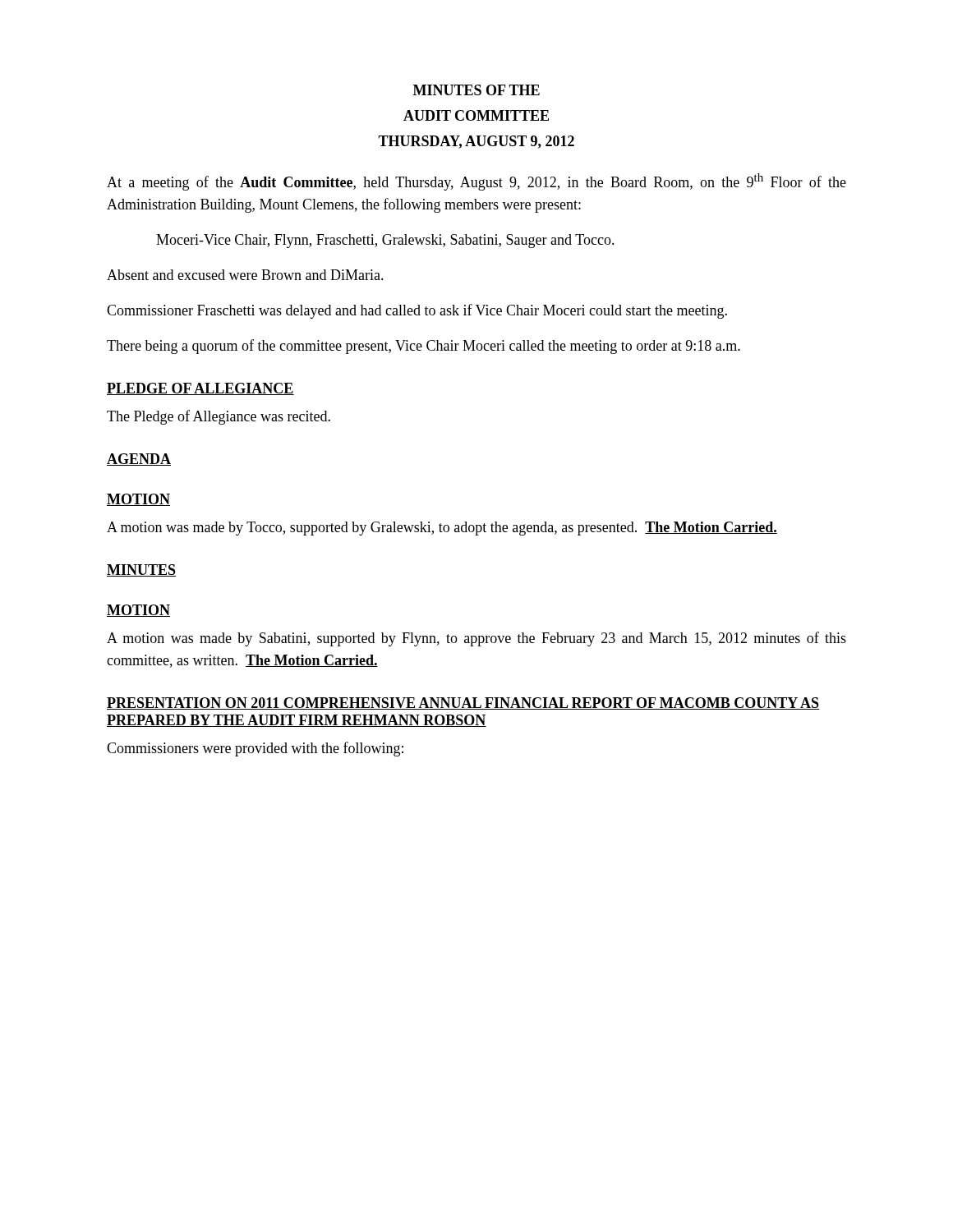Select the region starting "A motion was made by Sabatini, supported by"
Screen dimensions: 1232x953
476,650
